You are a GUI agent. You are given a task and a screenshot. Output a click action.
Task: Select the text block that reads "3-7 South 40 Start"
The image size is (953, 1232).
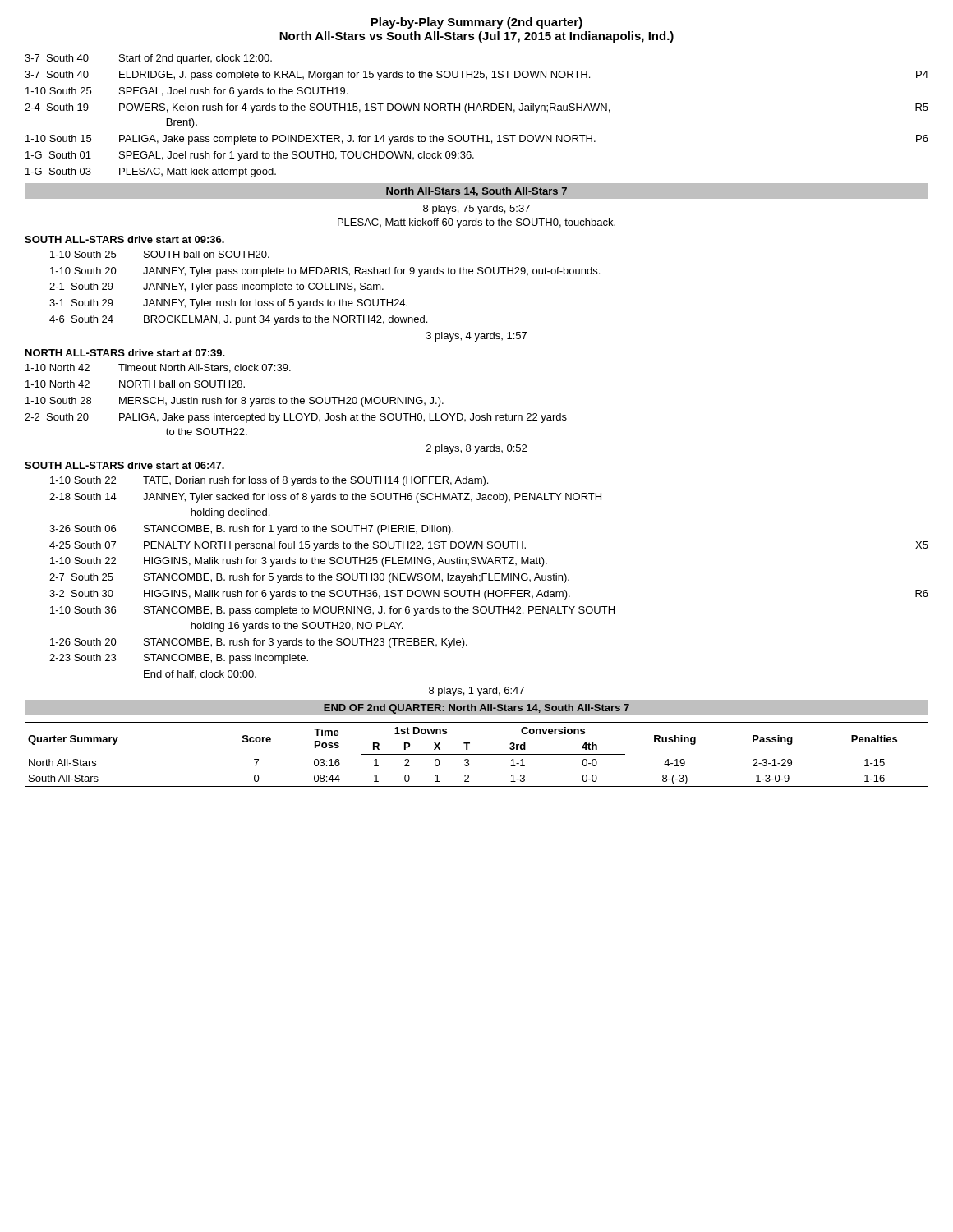tap(476, 115)
